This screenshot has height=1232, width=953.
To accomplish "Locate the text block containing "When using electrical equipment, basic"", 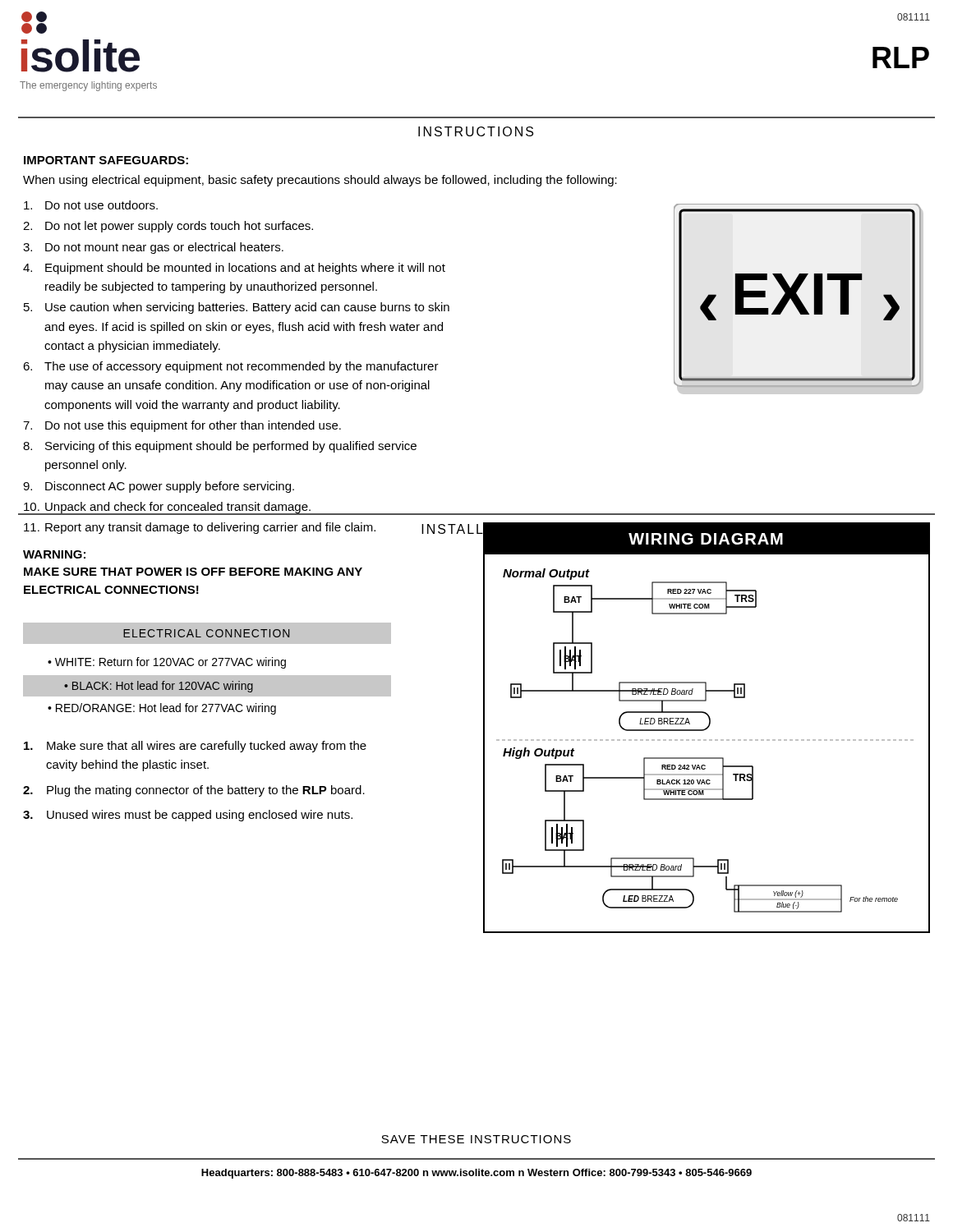I will pyautogui.click(x=320, y=179).
